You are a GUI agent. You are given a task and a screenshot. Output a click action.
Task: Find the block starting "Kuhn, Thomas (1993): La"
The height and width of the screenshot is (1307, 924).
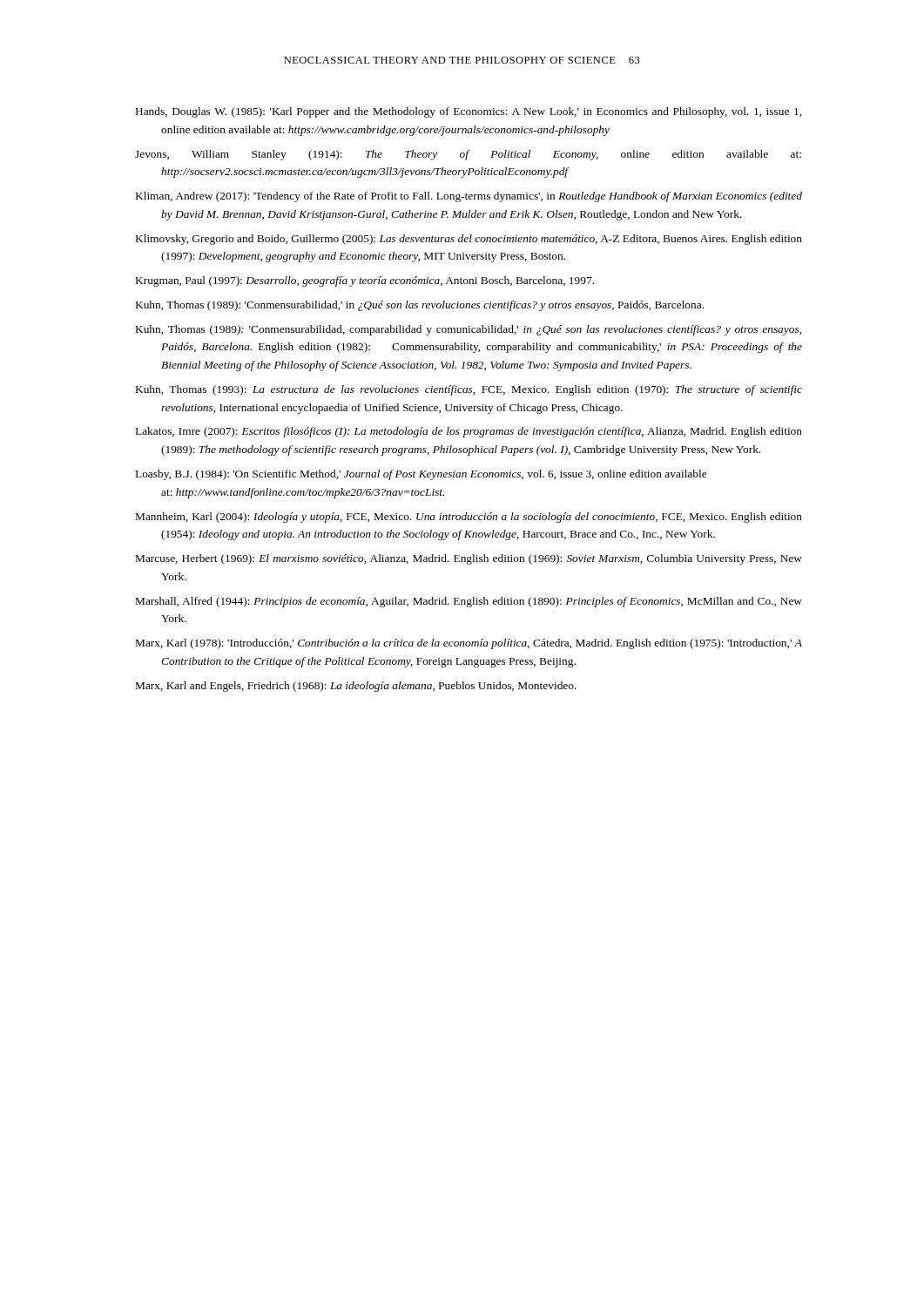pos(469,398)
